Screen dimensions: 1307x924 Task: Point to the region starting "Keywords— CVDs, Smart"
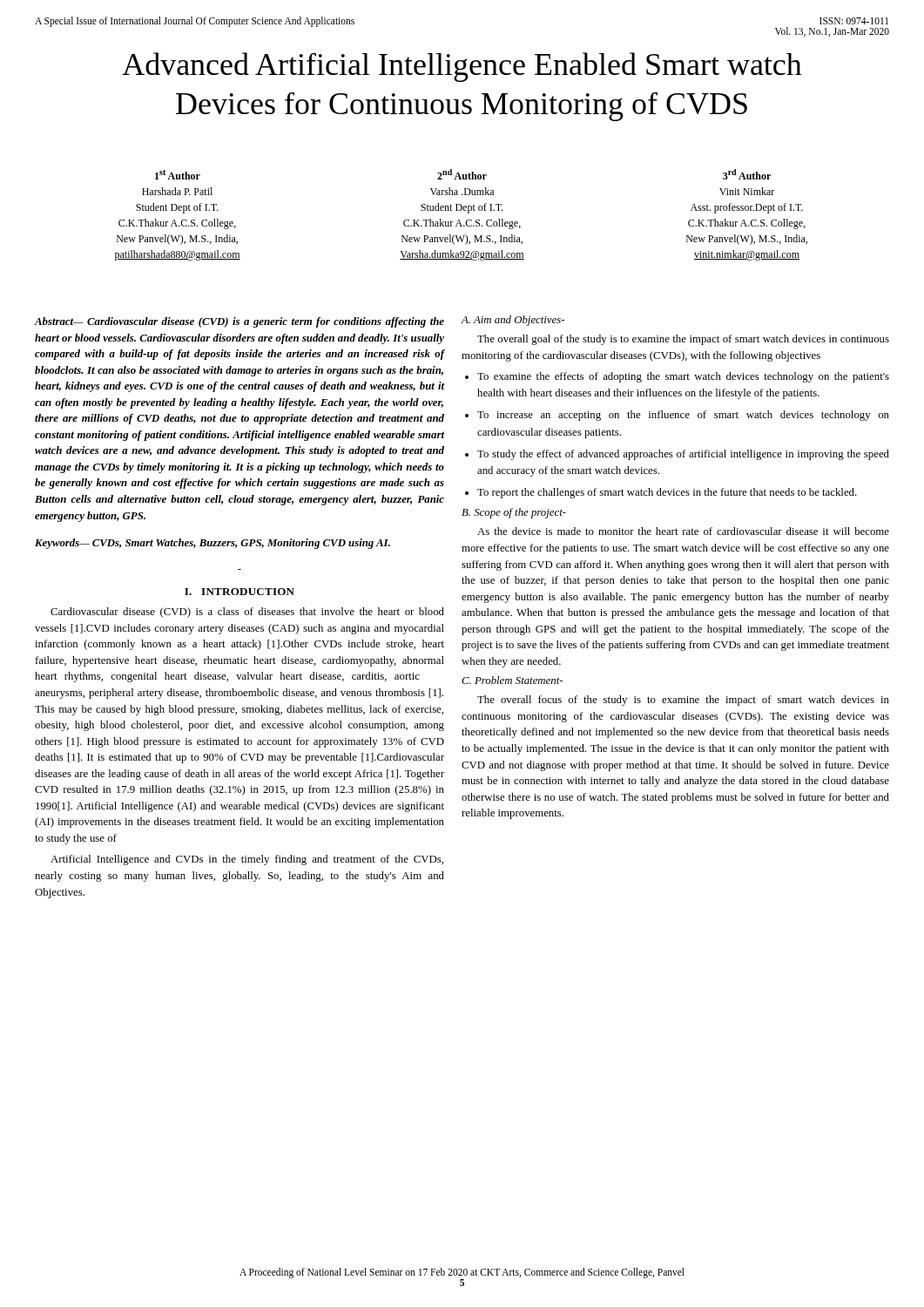(240, 543)
